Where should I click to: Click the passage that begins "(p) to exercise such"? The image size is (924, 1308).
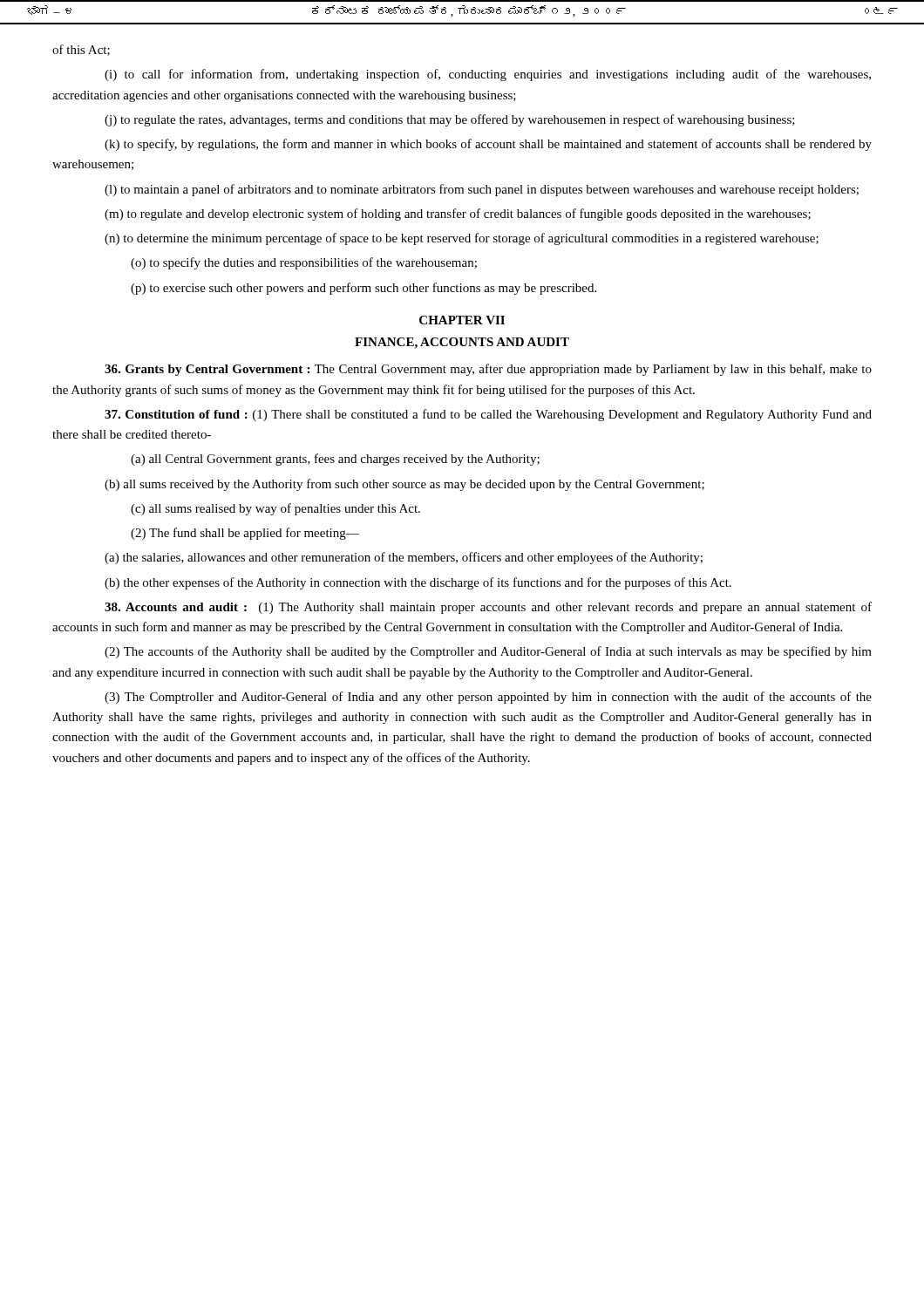(364, 287)
